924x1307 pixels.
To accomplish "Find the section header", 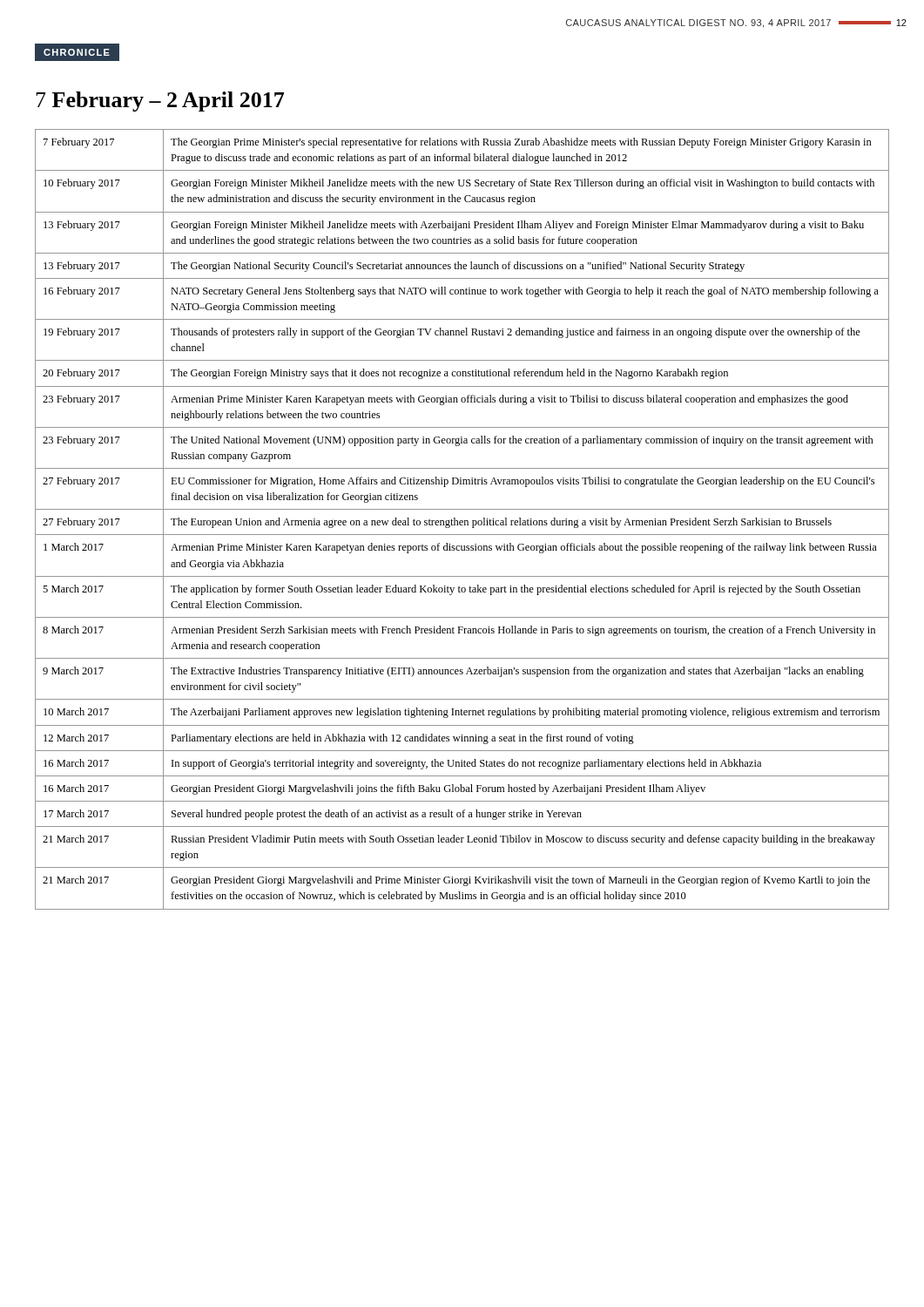I will 77,52.
